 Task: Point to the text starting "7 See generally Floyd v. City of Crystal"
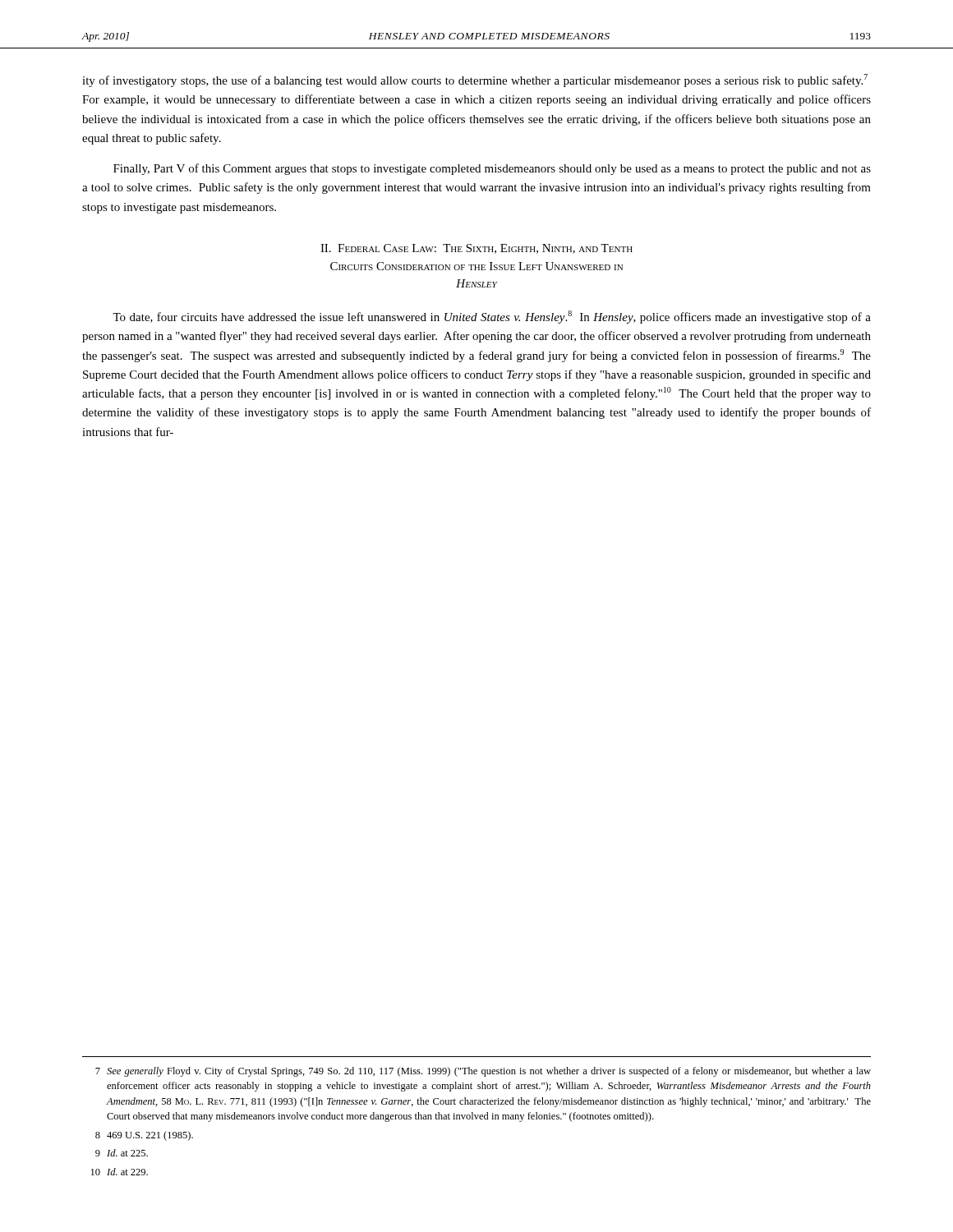476,1094
